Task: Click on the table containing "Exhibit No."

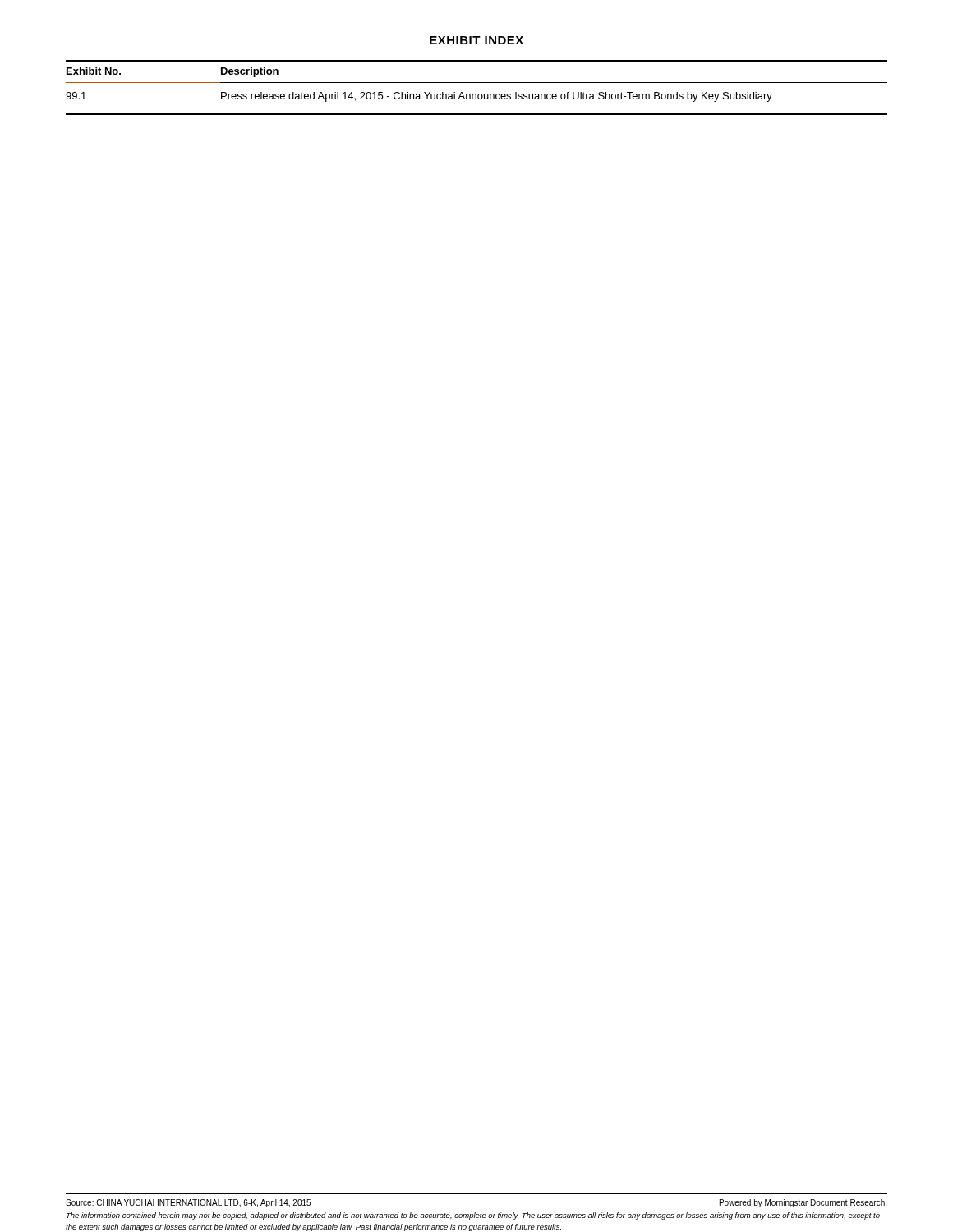Action: [x=476, y=87]
